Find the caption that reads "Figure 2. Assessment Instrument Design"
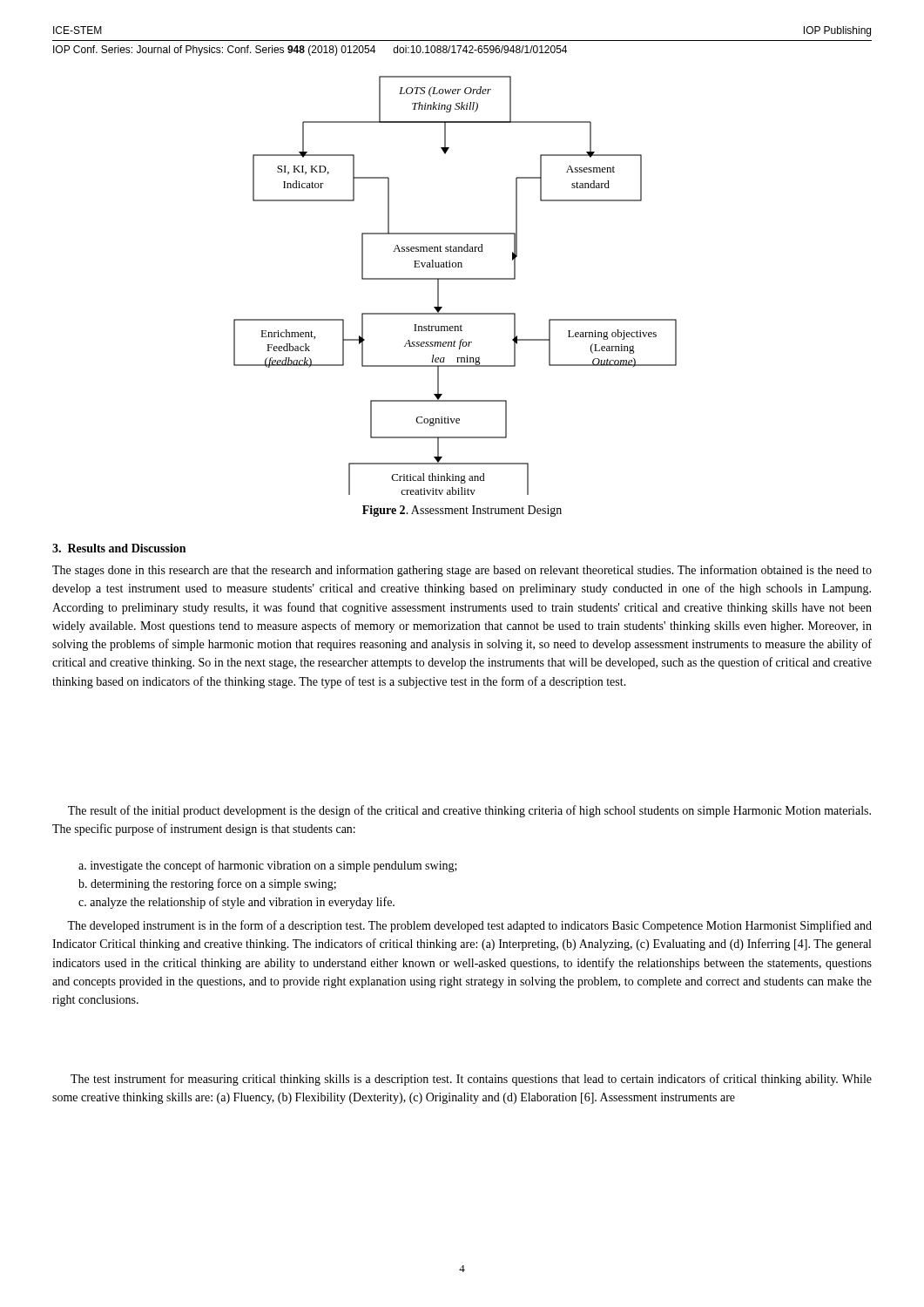This screenshot has width=924, height=1307. click(462, 510)
